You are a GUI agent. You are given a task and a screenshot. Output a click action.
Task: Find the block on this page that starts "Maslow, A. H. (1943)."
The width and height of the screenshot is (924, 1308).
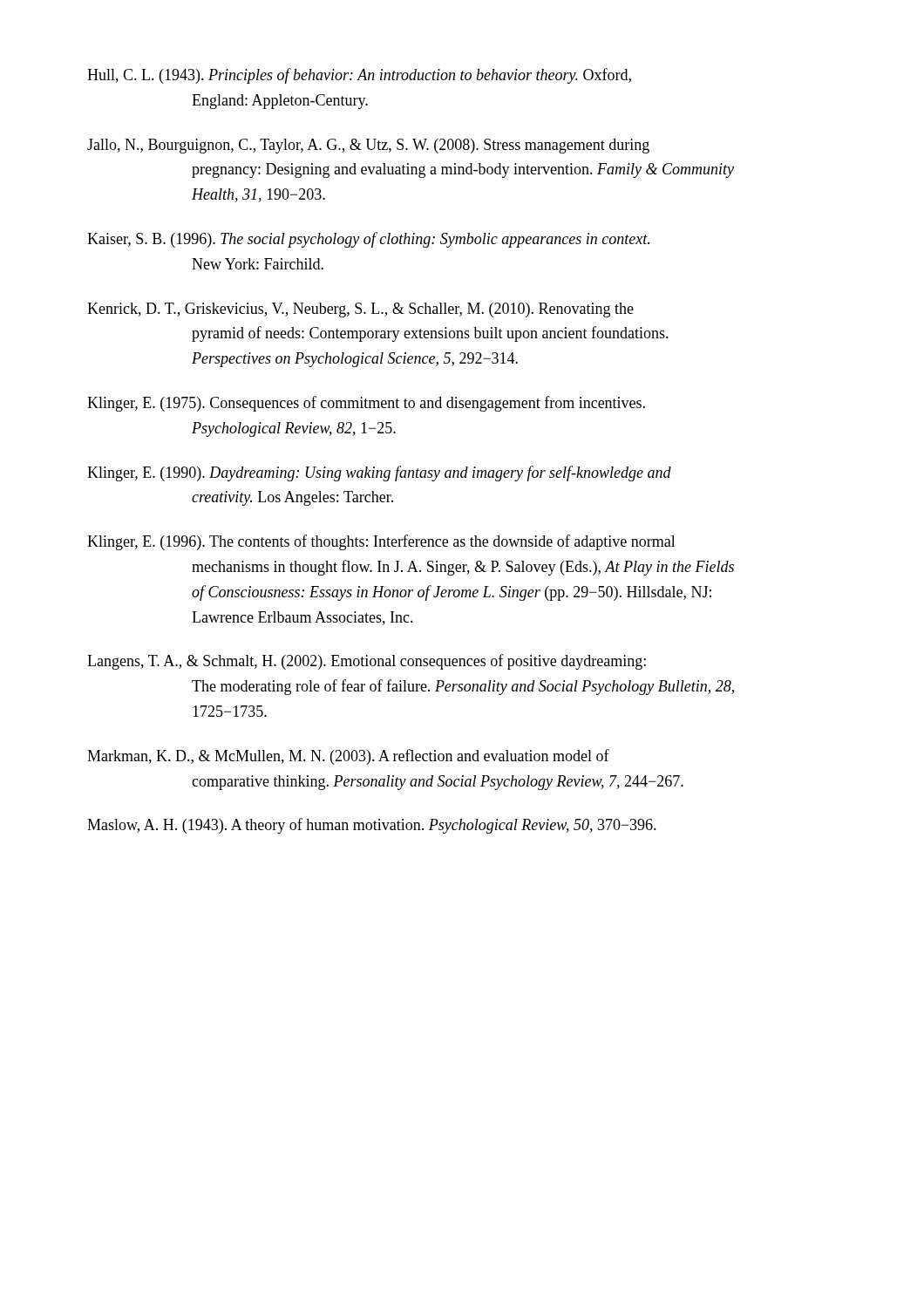(x=372, y=825)
